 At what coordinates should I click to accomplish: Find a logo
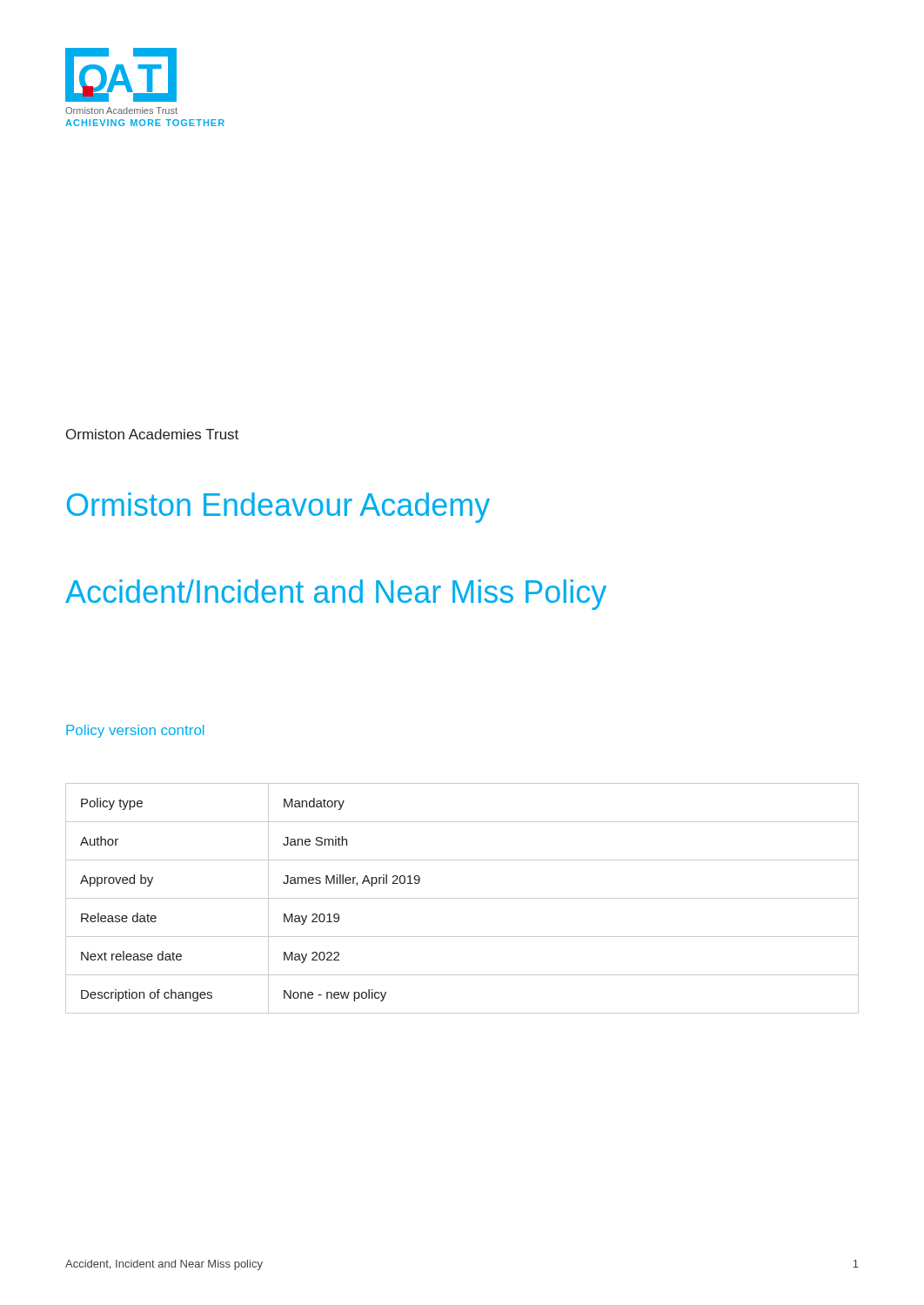(x=161, y=87)
